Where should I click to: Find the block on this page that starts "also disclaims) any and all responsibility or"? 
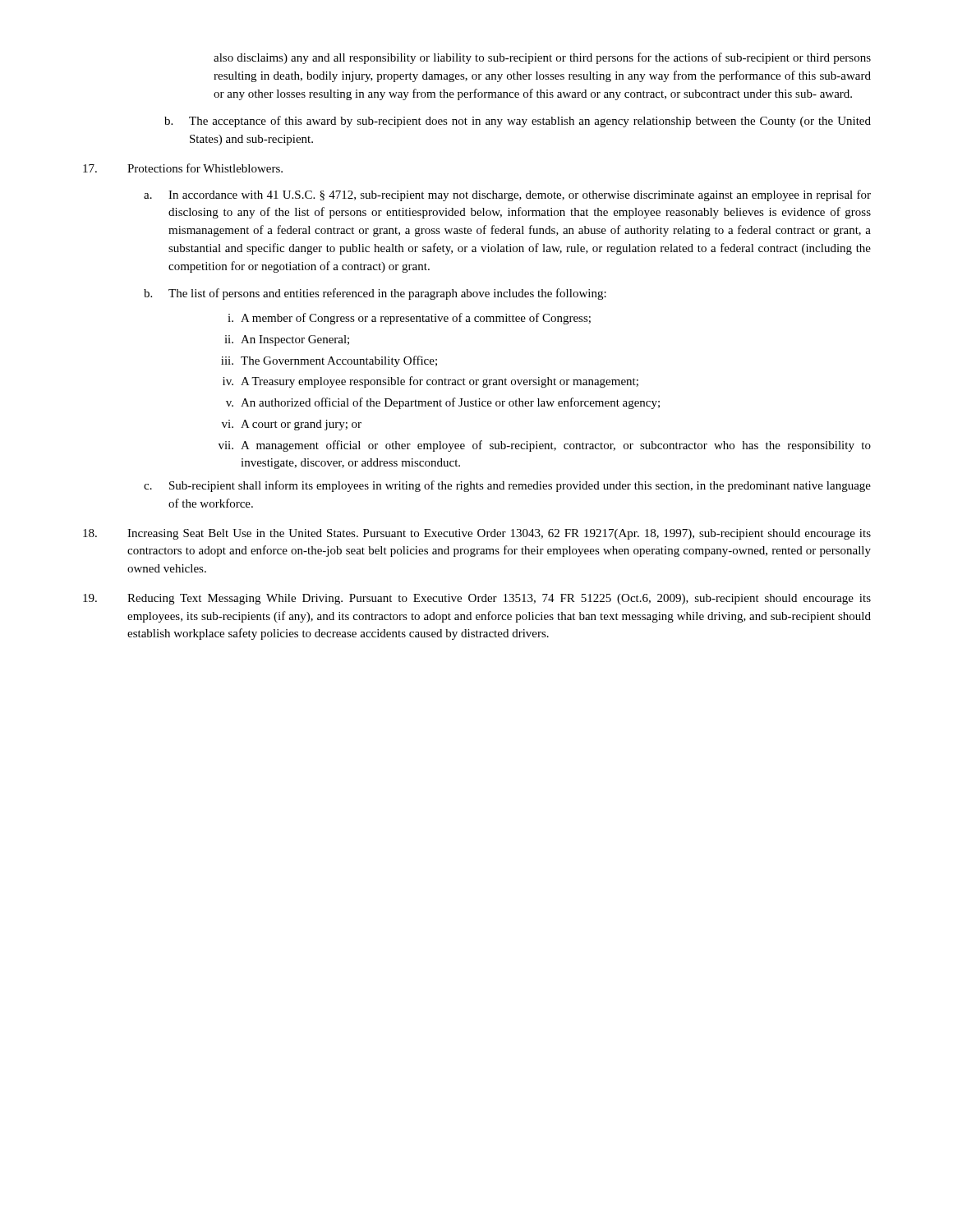click(x=542, y=75)
